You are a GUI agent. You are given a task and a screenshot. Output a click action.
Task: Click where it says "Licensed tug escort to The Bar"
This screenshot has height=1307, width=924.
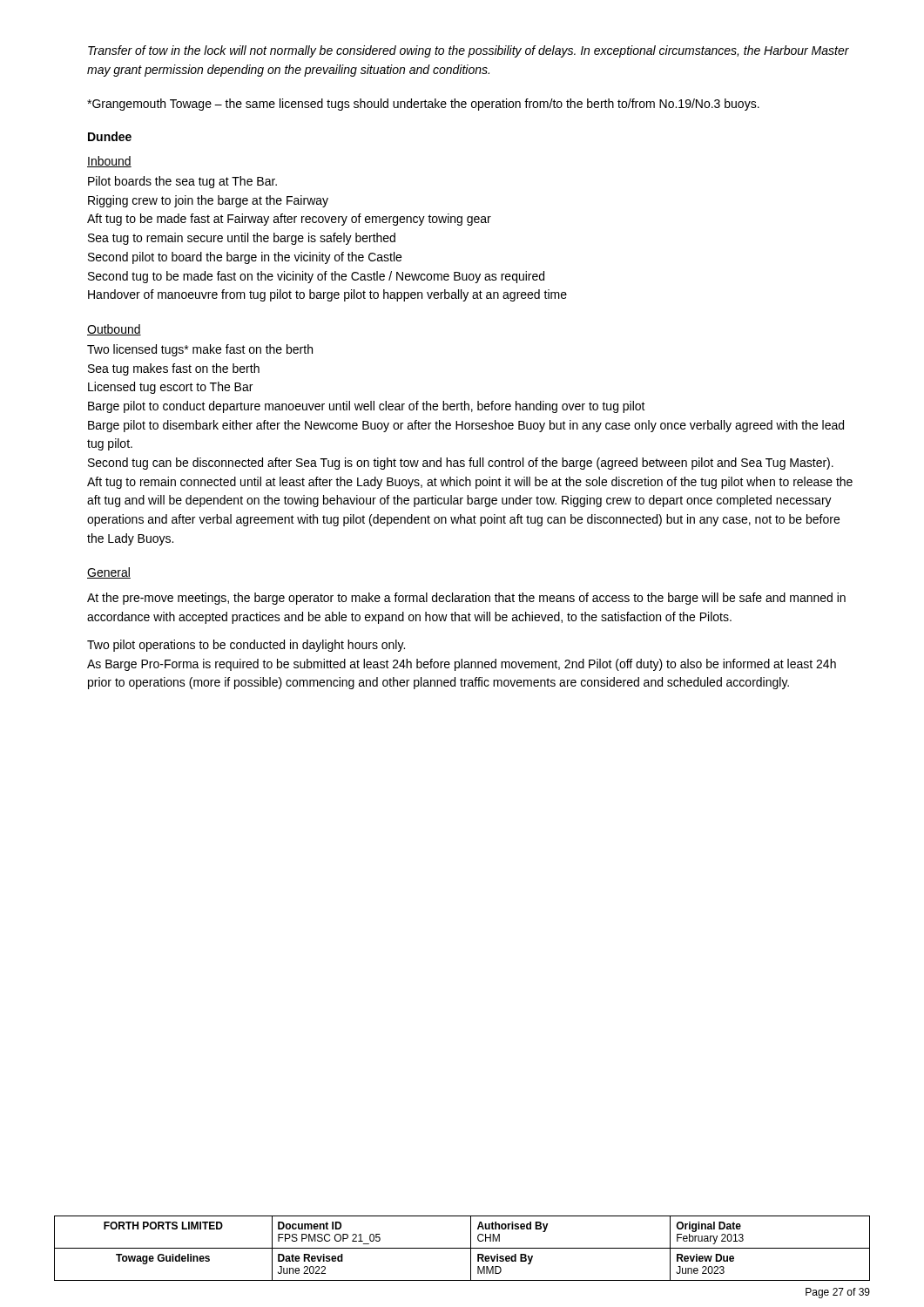point(170,387)
